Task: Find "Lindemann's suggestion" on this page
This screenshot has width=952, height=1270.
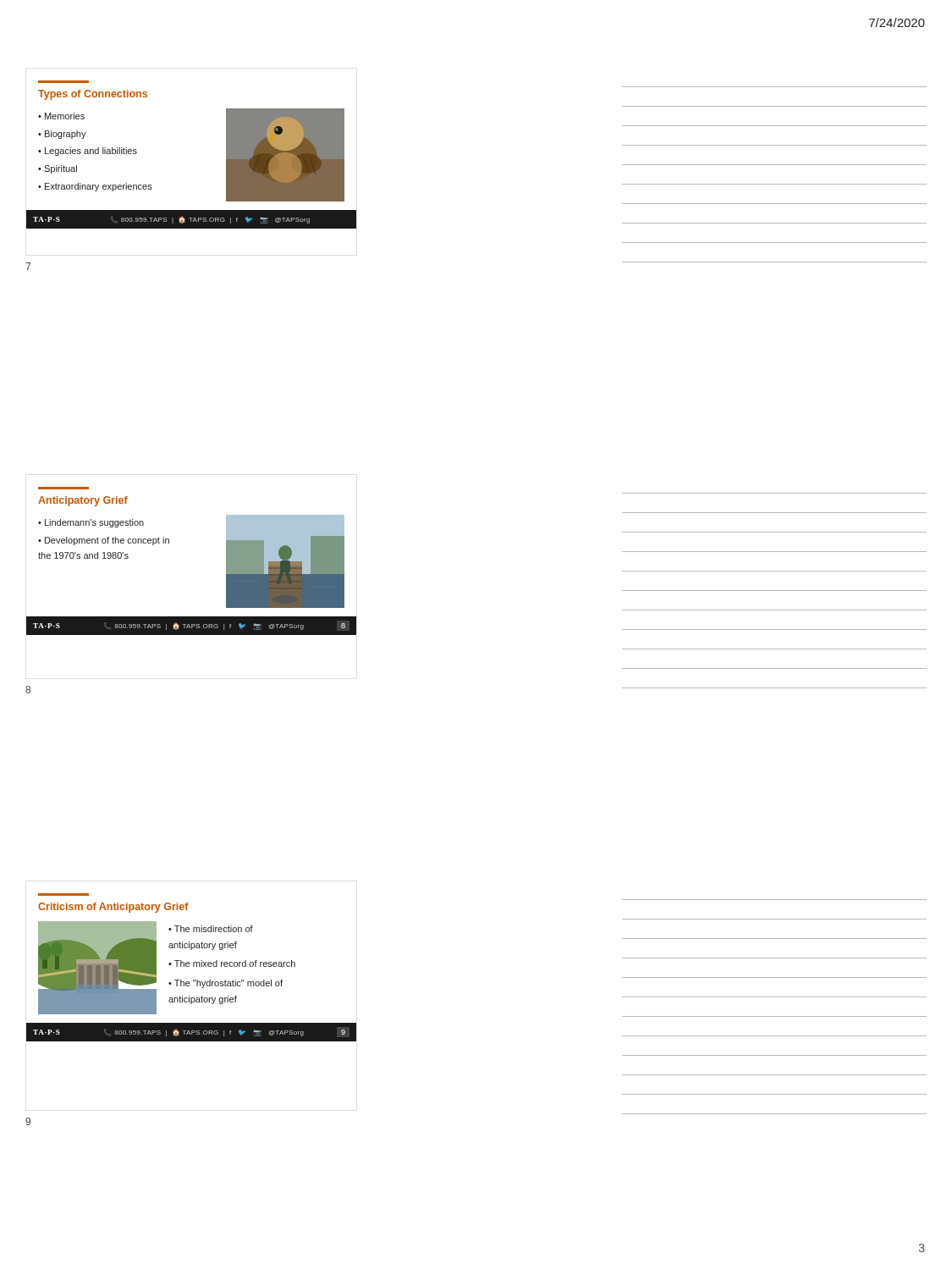Action: pos(94,522)
